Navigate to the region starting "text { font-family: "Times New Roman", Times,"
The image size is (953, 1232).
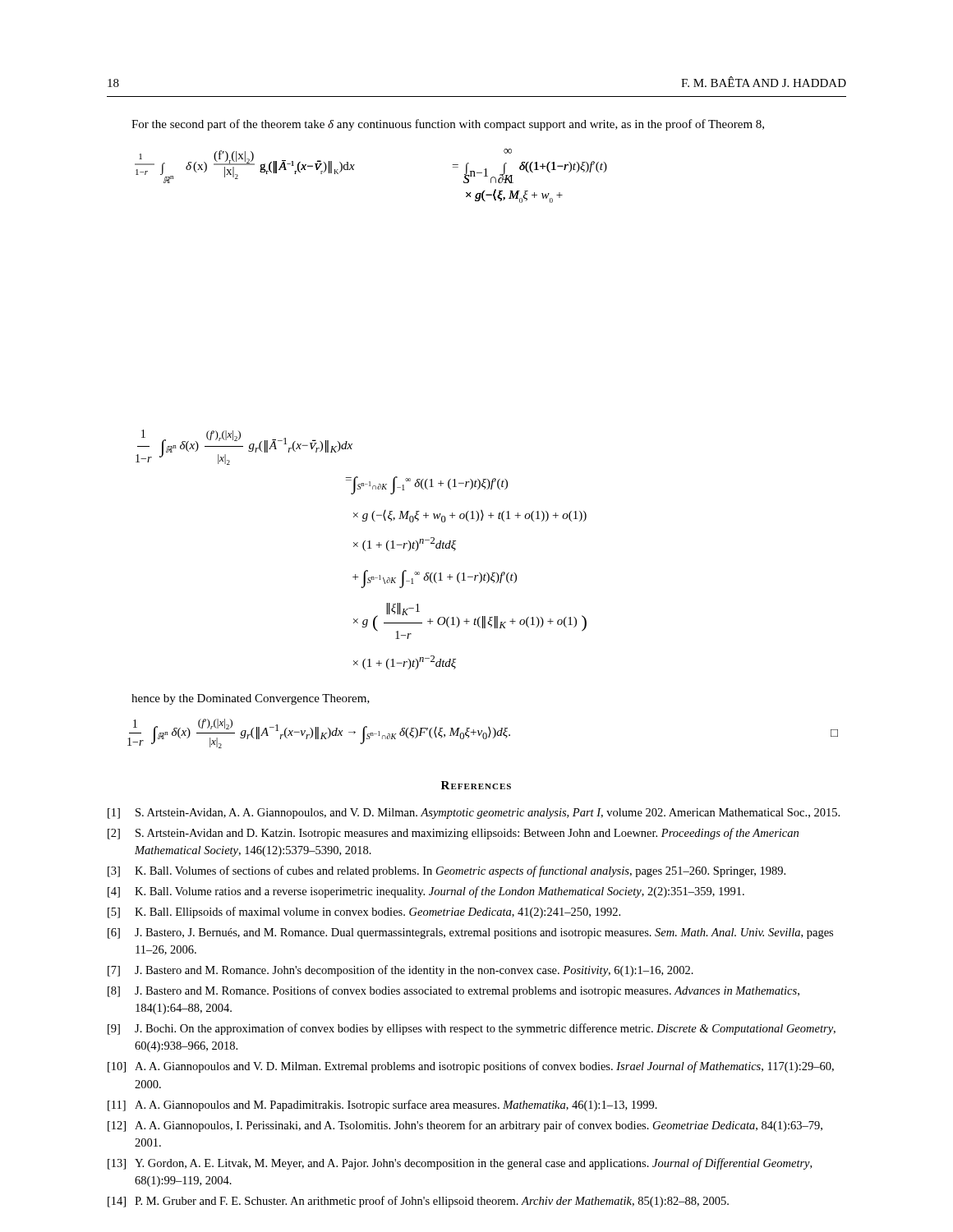pos(234,165)
